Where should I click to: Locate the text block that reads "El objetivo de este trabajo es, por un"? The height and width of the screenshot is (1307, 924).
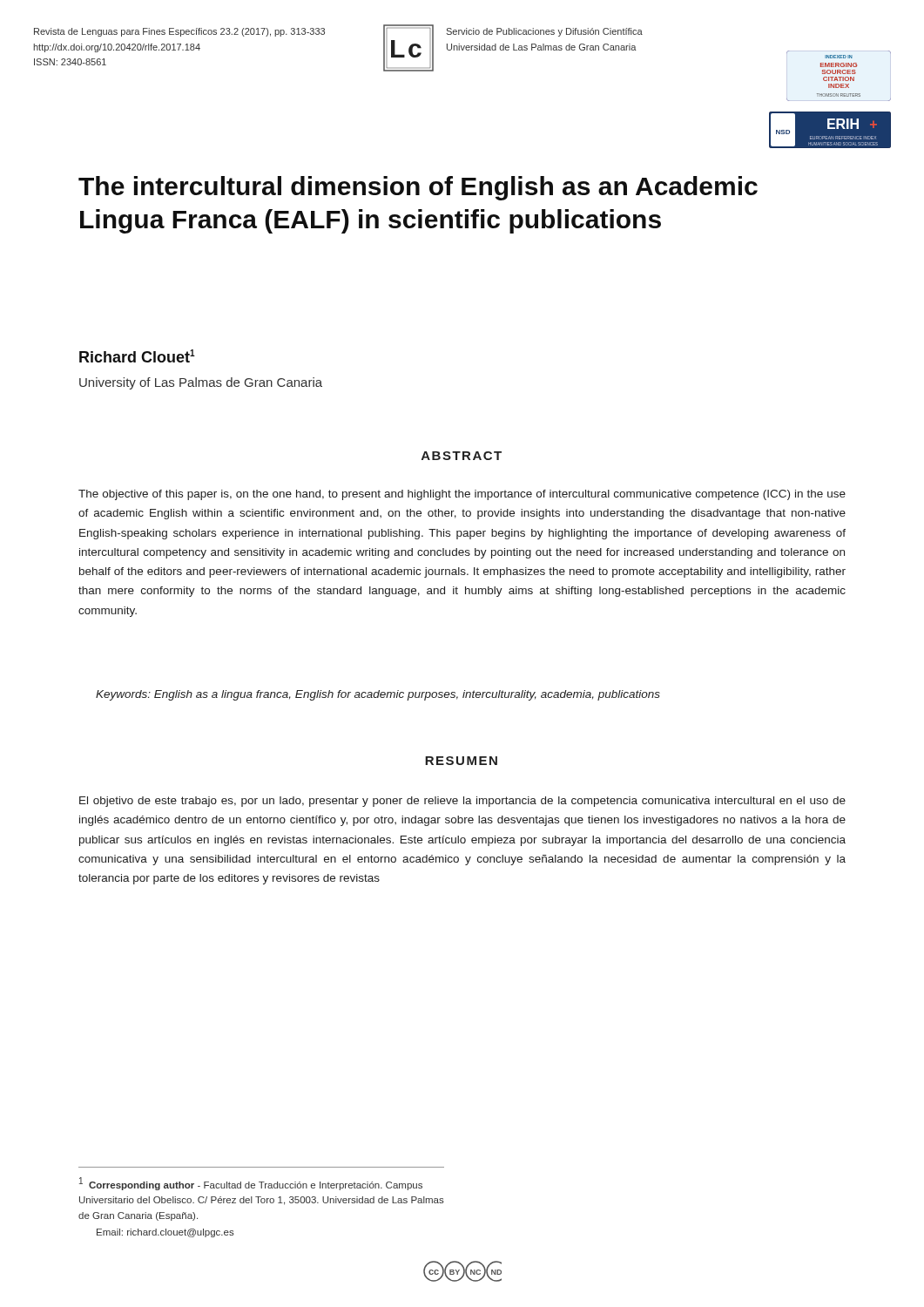coord(462,840)
